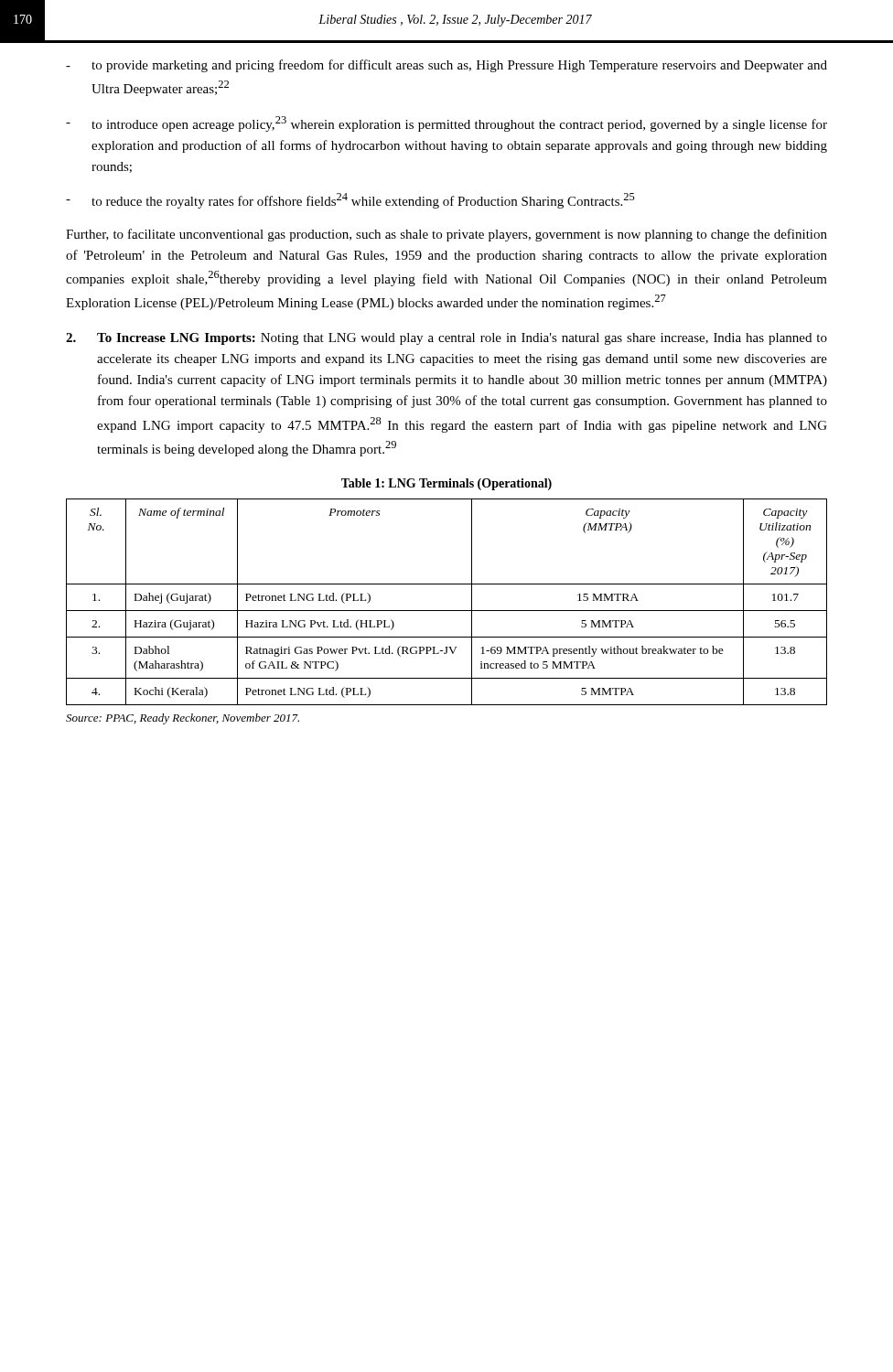Select the passage starting "2. To Increase"
Viewport: 893px width, 1372px height.
[446, 393]
